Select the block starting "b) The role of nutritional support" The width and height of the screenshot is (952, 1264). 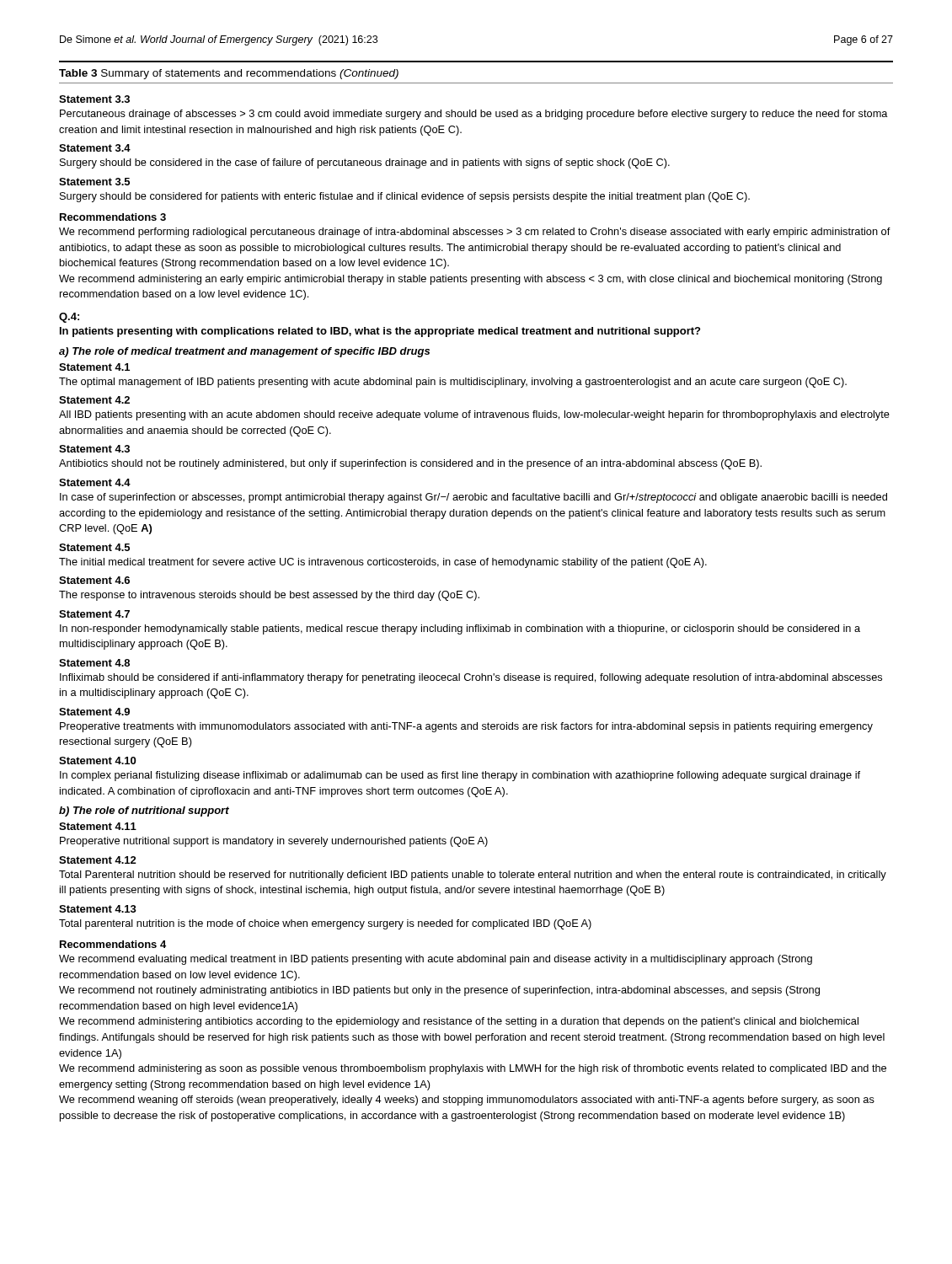coord(144,810)
